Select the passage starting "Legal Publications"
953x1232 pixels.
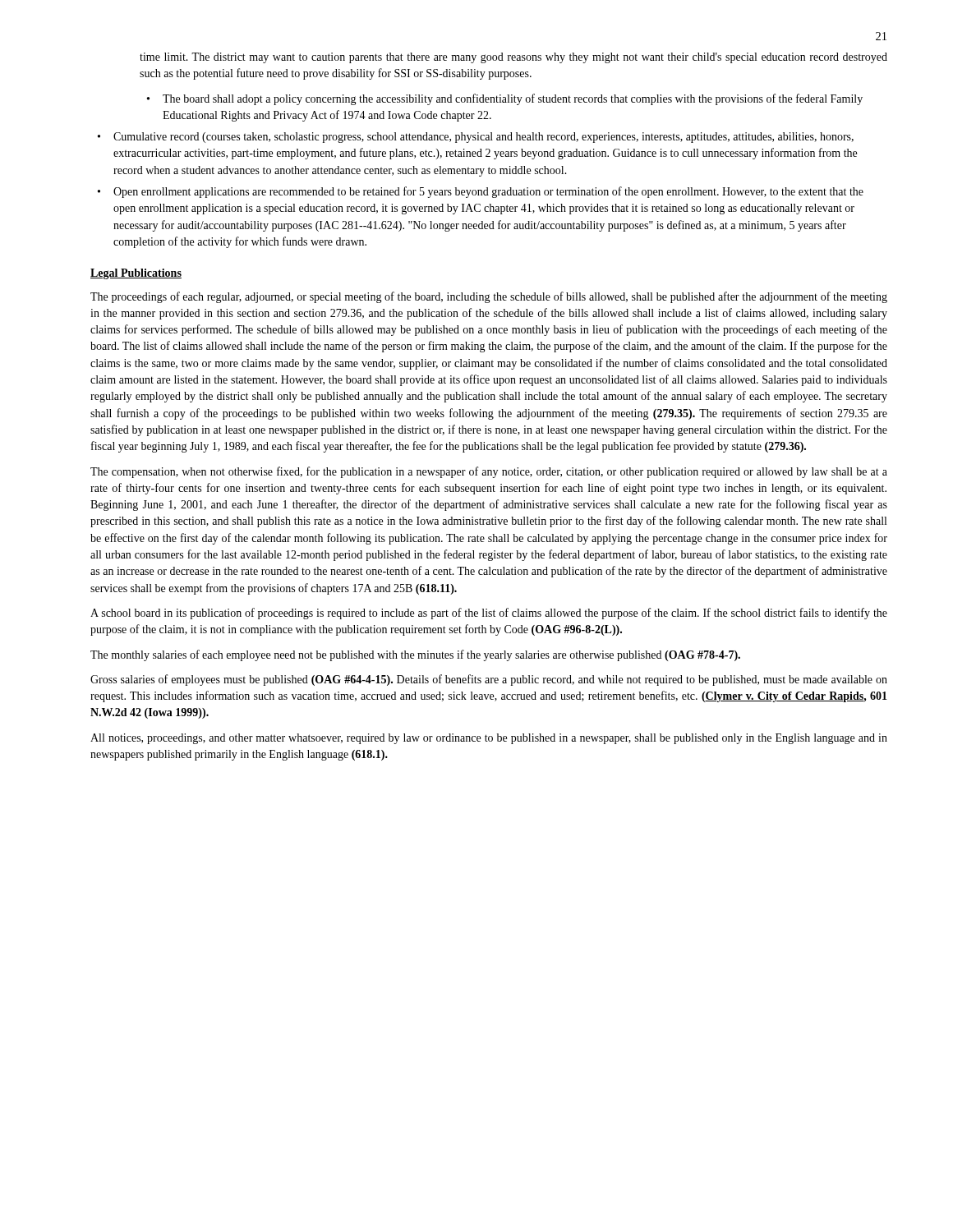[x=136, y=273]
